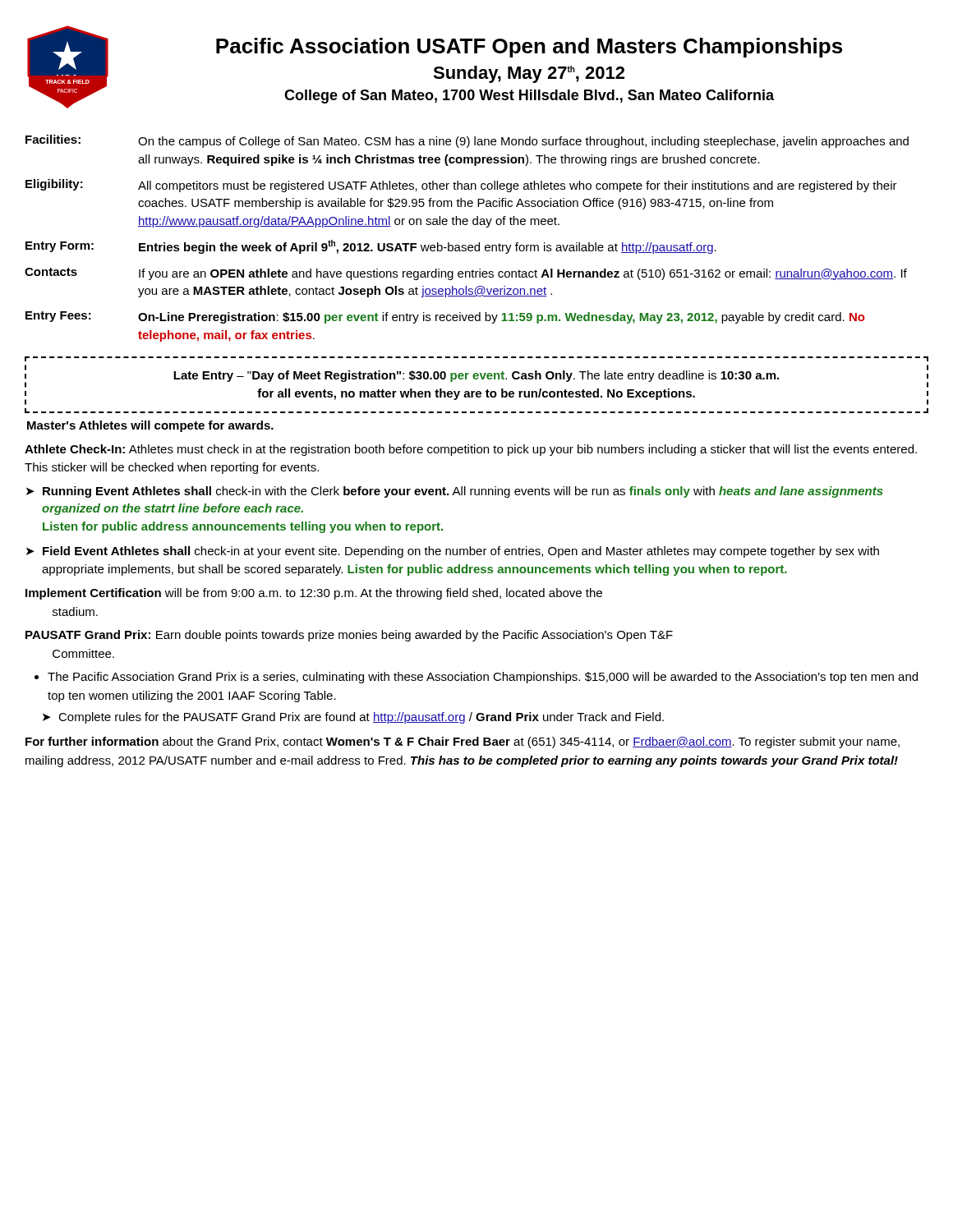Viewport: 953px width, 1232px height.
Task: Click on the text block that reads "PAUSATF Grand Prix: Earn double points towards"
Action: pyautogui.click(x=349, y=644)
